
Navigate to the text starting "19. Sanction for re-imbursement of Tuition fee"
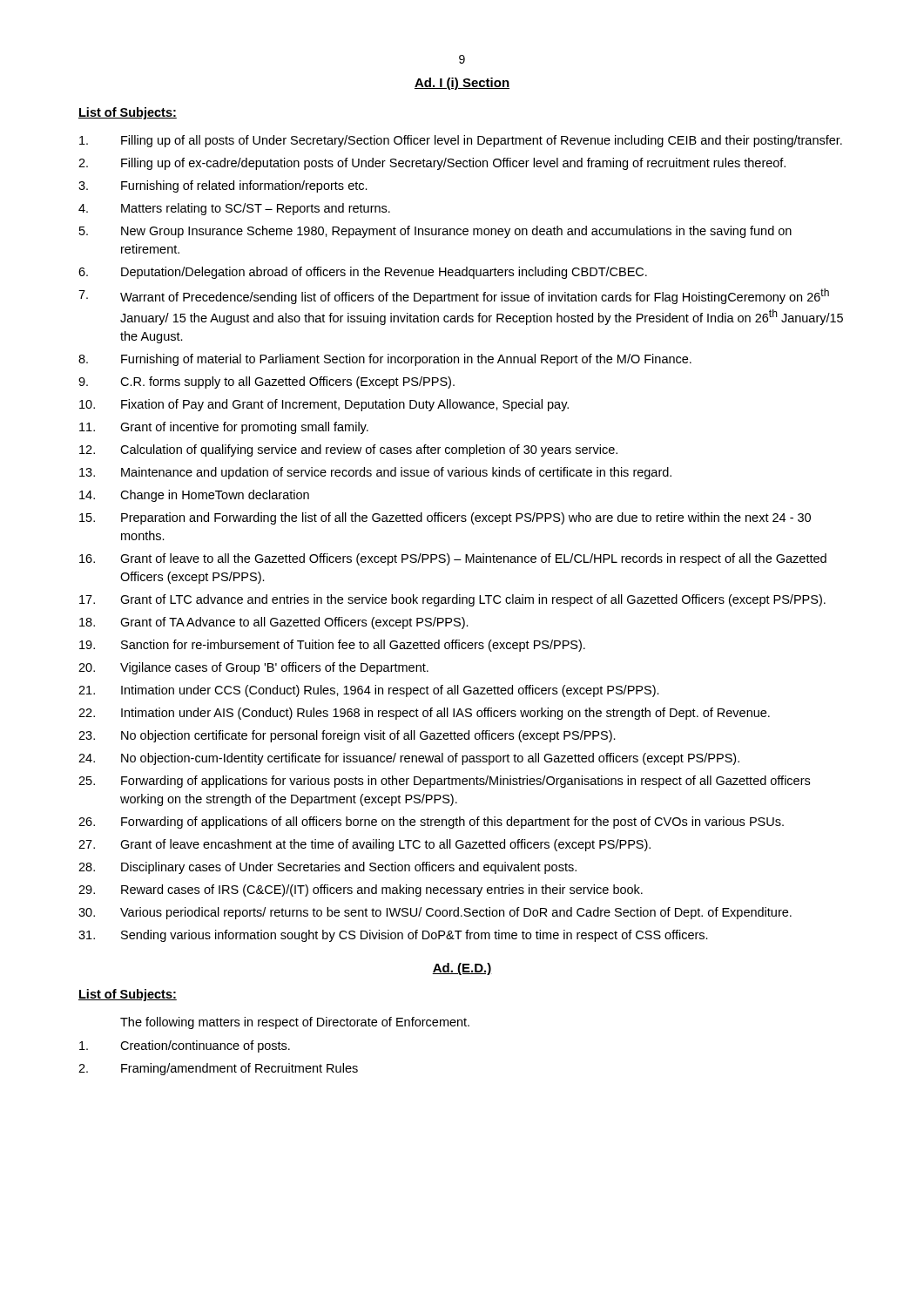click(x=462, y=645)
